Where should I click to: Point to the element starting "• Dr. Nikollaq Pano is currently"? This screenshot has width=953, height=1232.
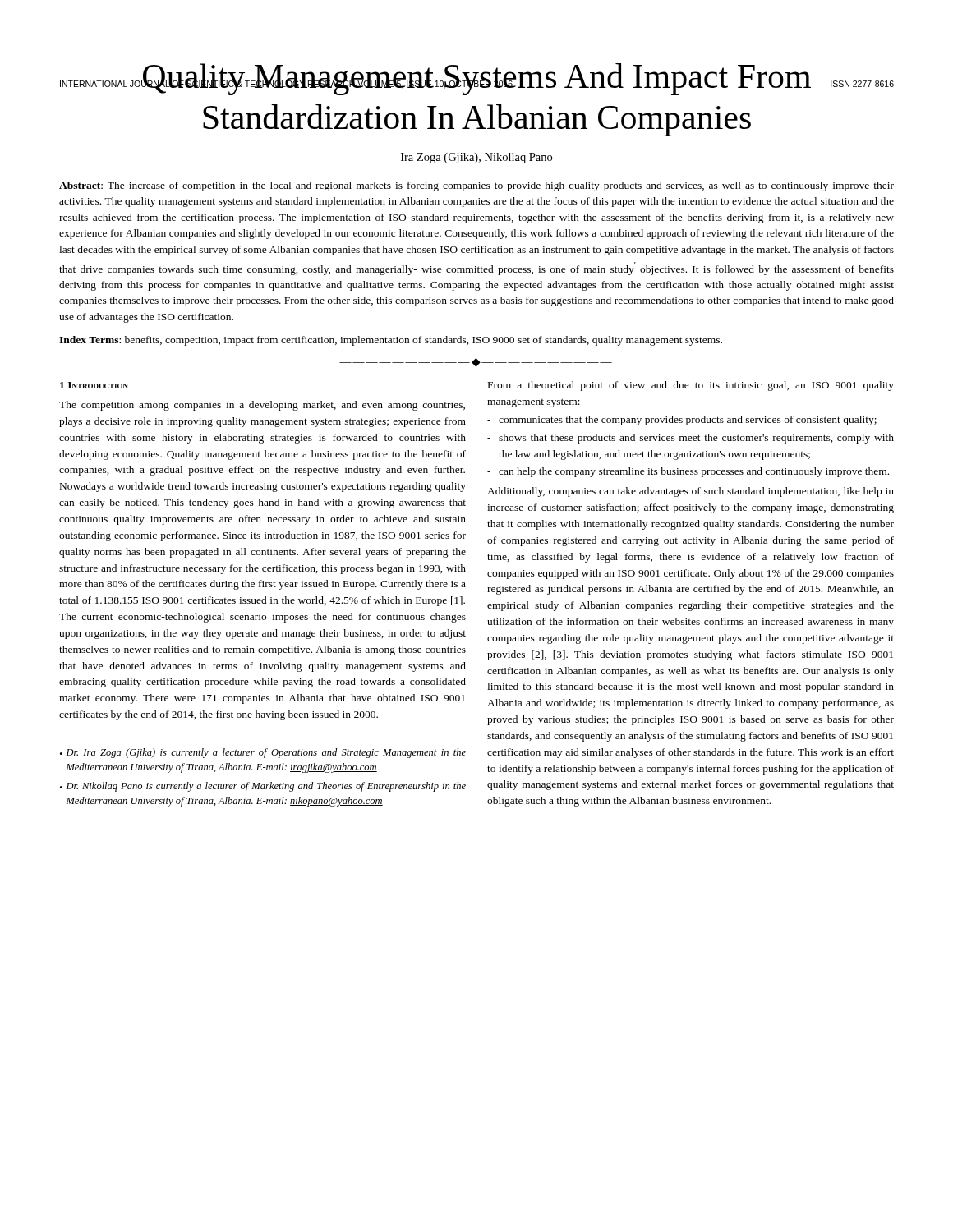(x=263, y=794)
